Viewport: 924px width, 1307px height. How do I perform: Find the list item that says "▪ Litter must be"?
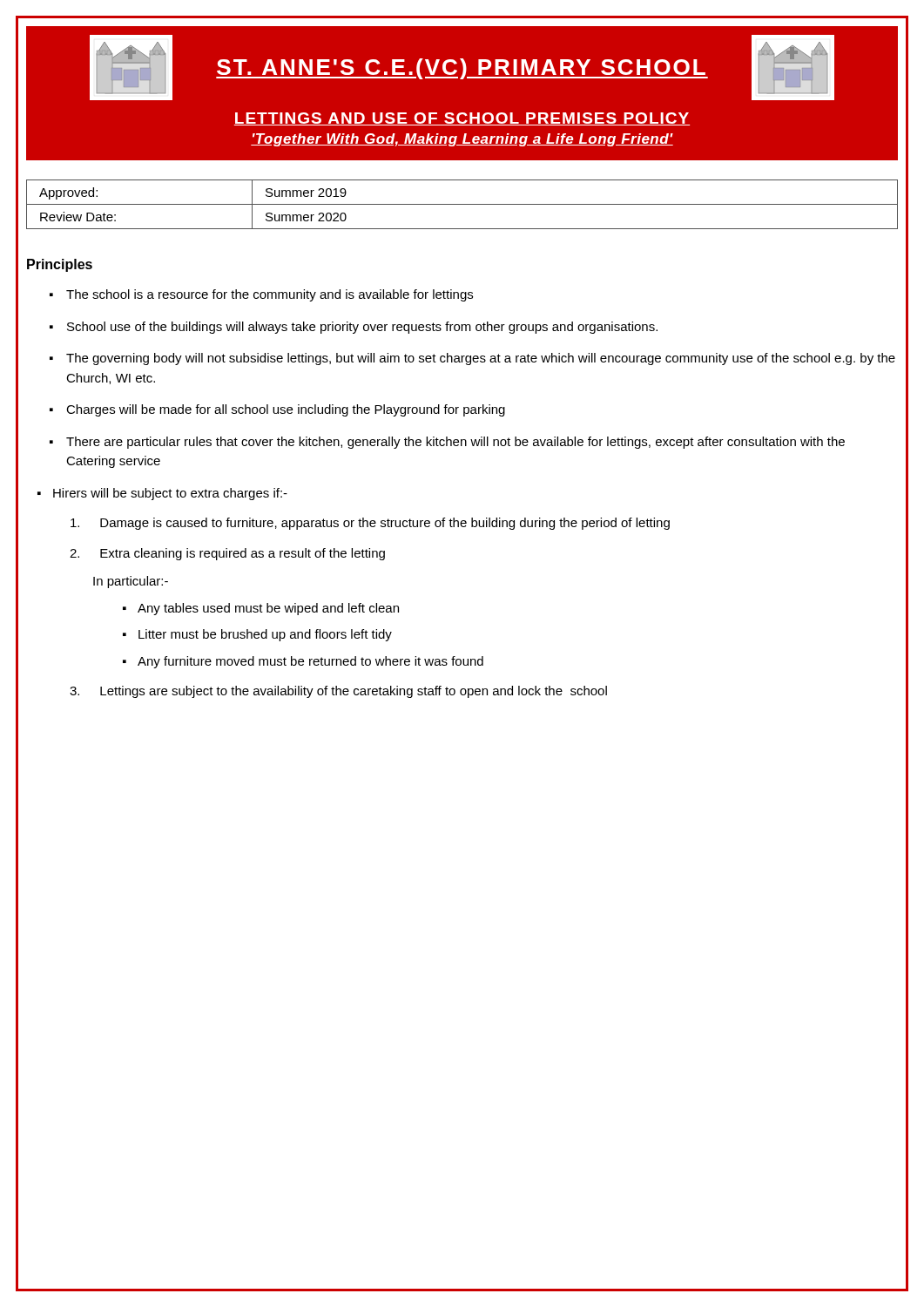click(x=257, y=635)
